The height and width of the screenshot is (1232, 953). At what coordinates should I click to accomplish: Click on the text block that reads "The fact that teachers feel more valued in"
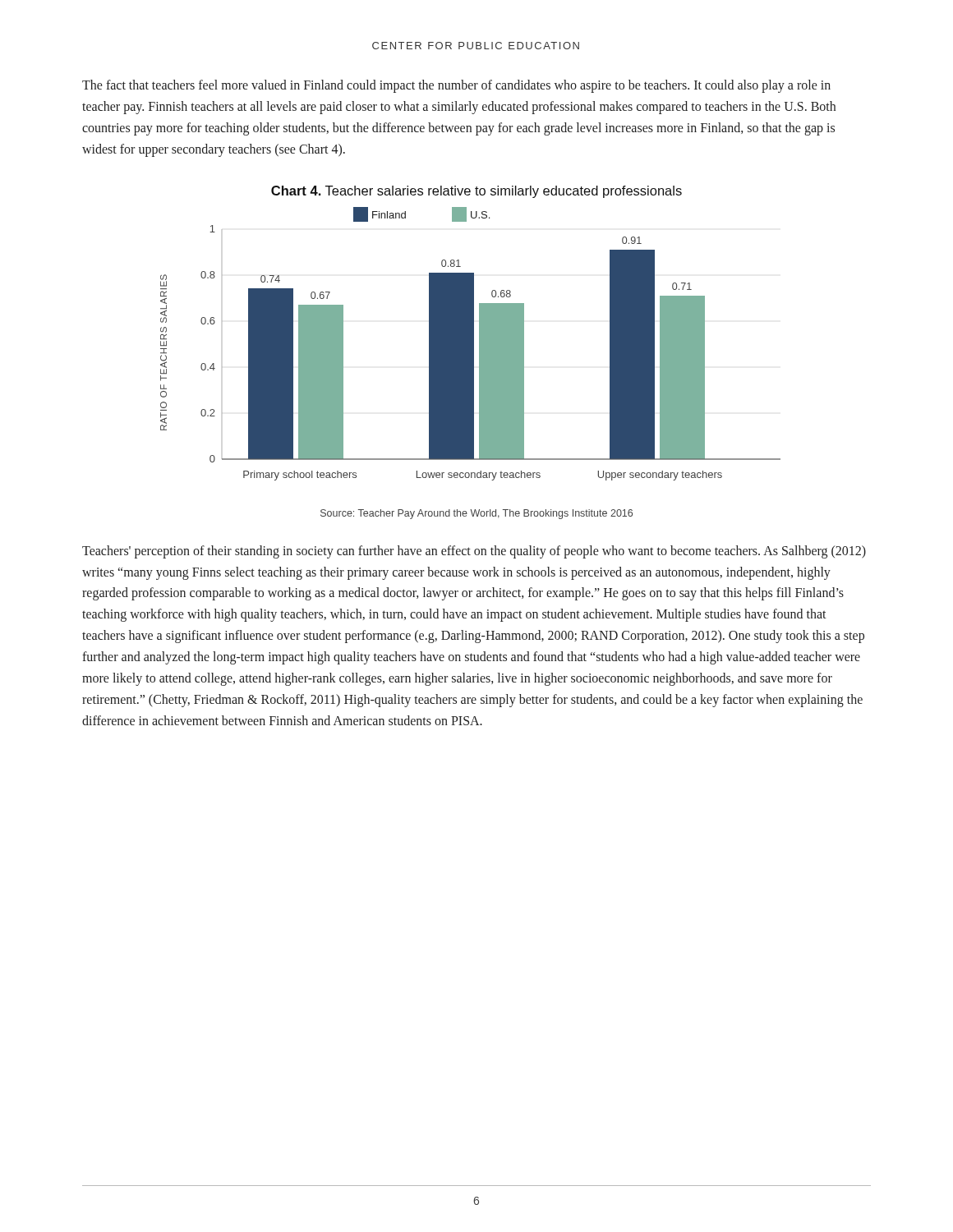tap(459, 117)
